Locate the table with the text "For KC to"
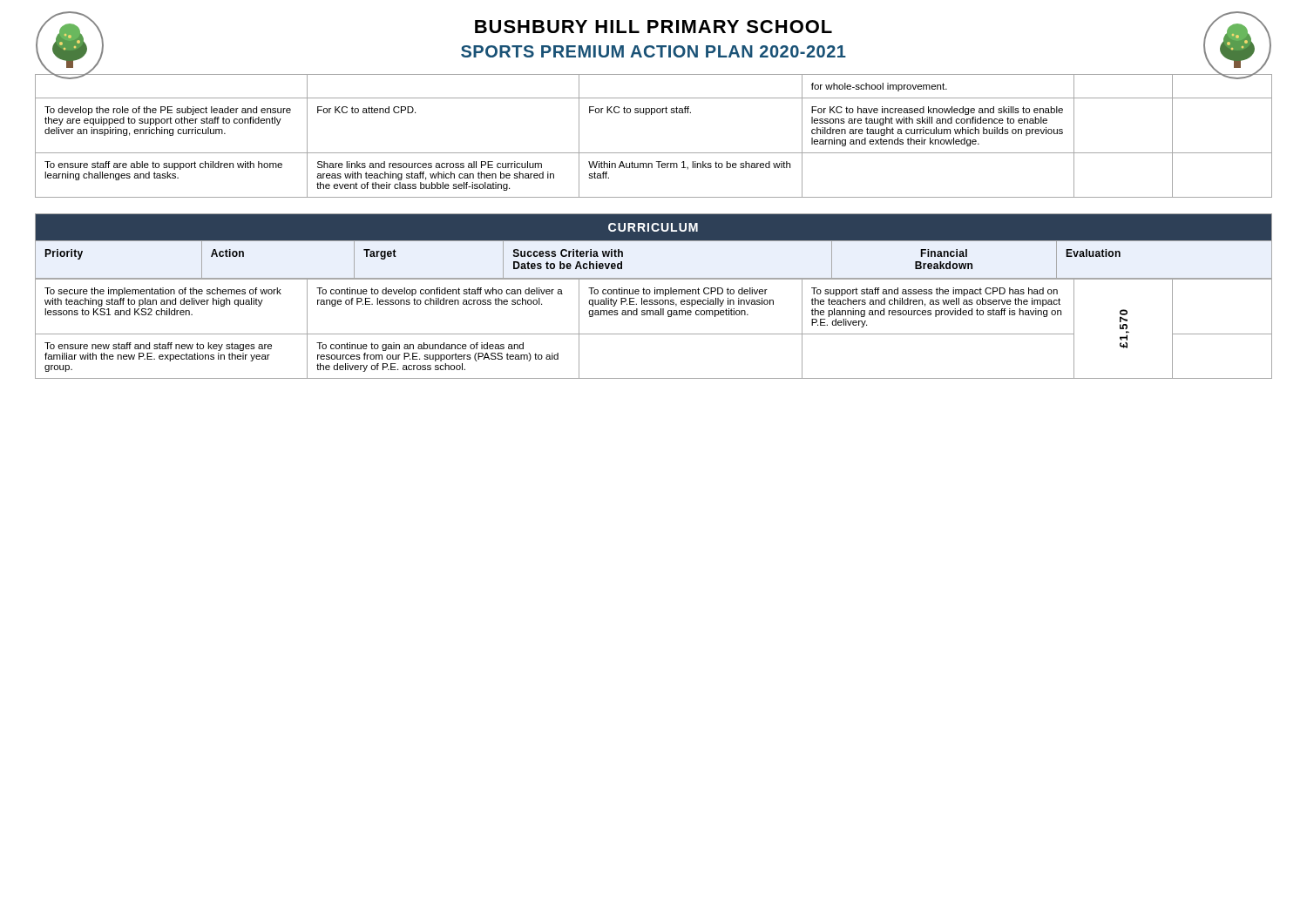The width and height of the screenshot is (1307, 924). [x=654, y=136]
